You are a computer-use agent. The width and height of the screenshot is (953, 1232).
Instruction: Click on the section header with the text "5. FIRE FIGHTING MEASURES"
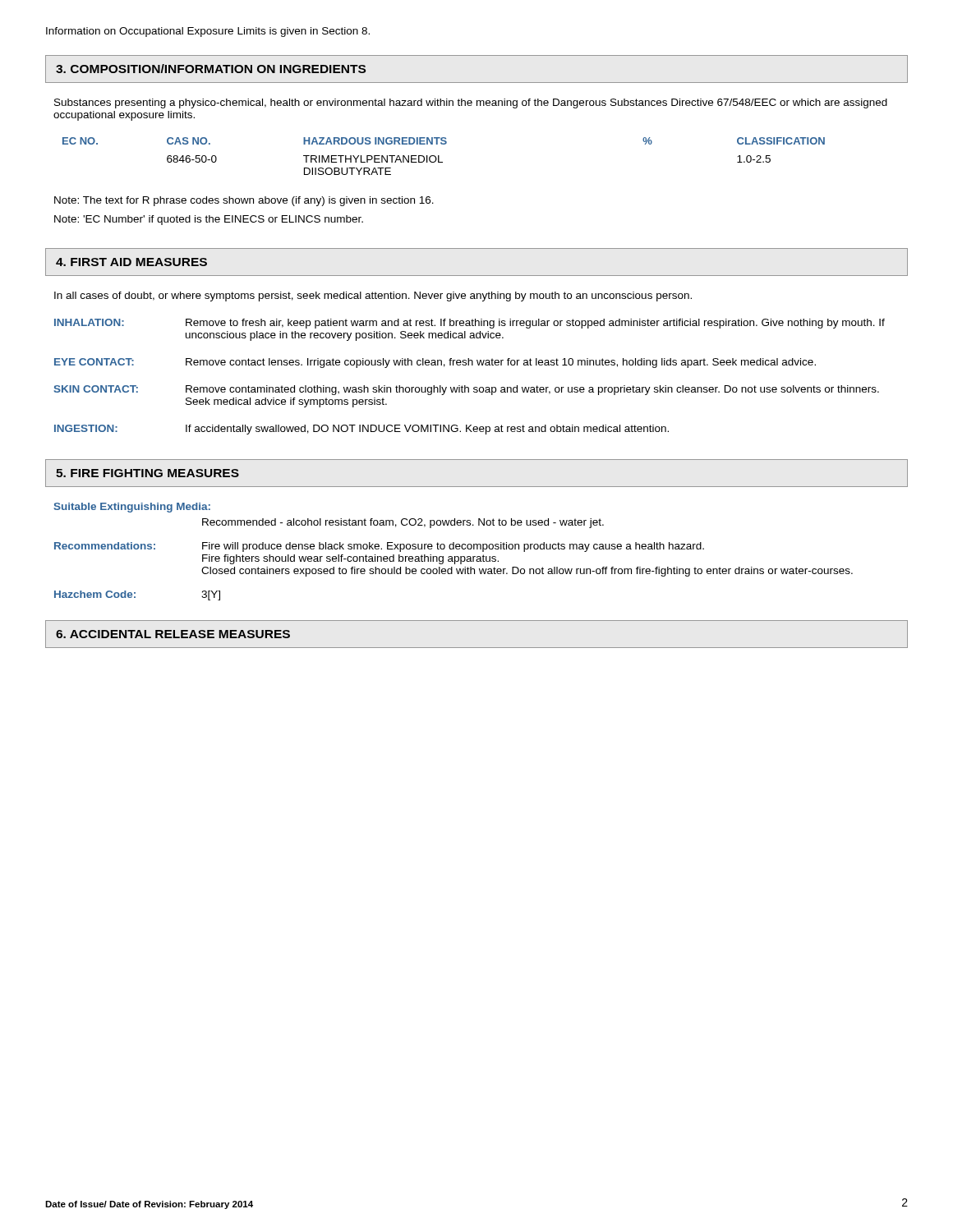[x=147, y=473]
